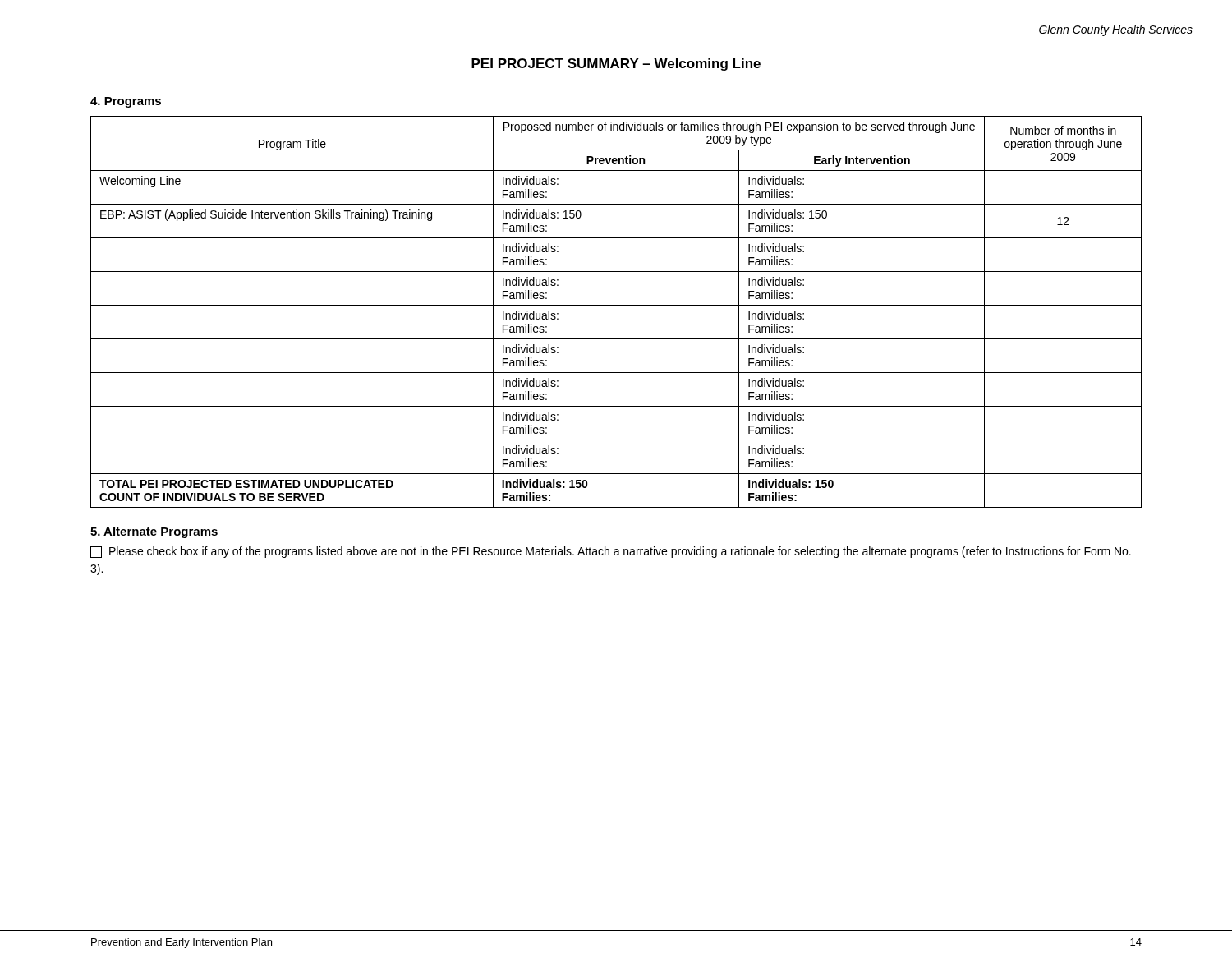Find "4. Programs" on this page
This screenshot has height=953, width=1232.
pyautogui.click(x=126, y=101)
